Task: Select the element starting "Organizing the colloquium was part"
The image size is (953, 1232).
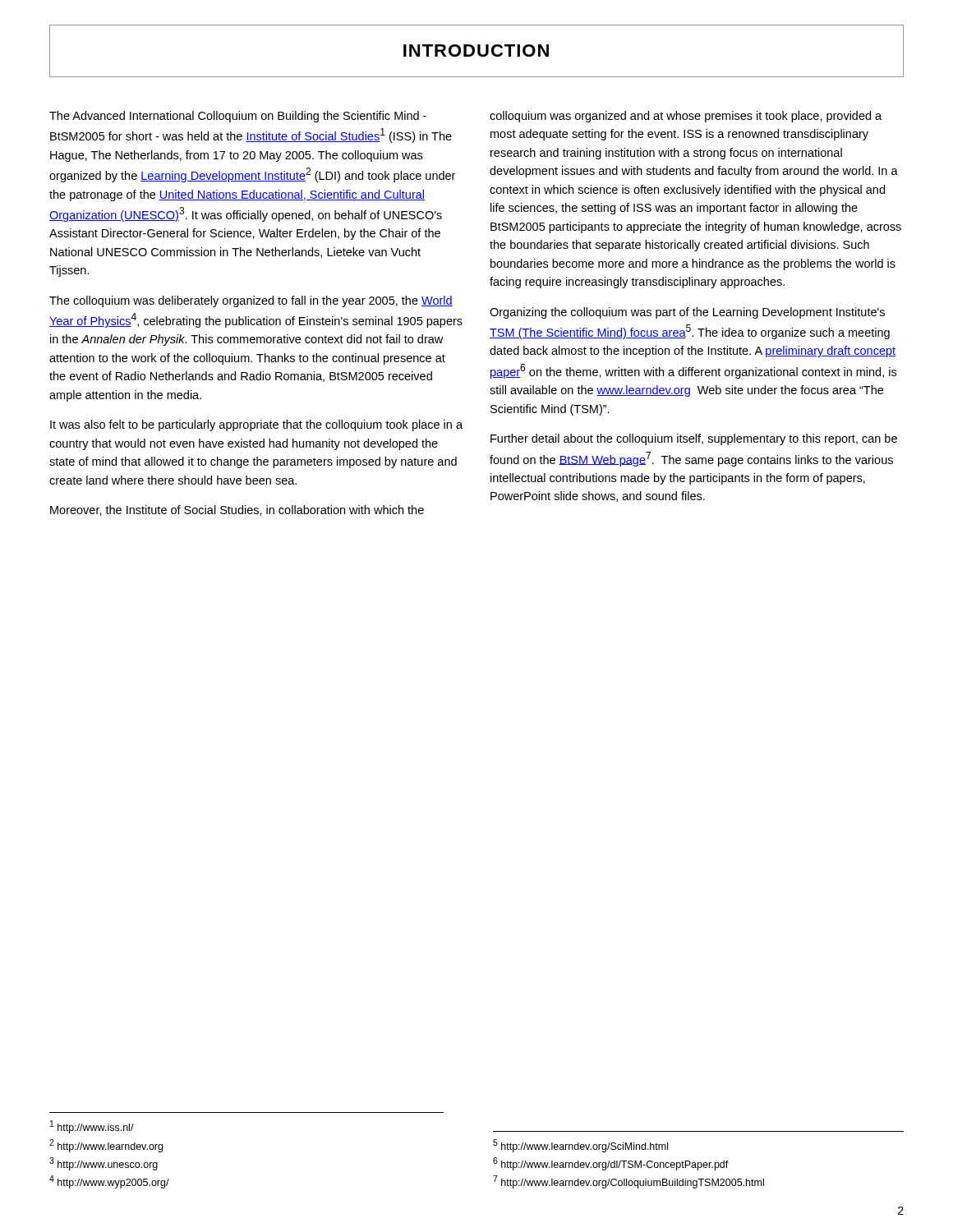Action: tap(697, 360)
